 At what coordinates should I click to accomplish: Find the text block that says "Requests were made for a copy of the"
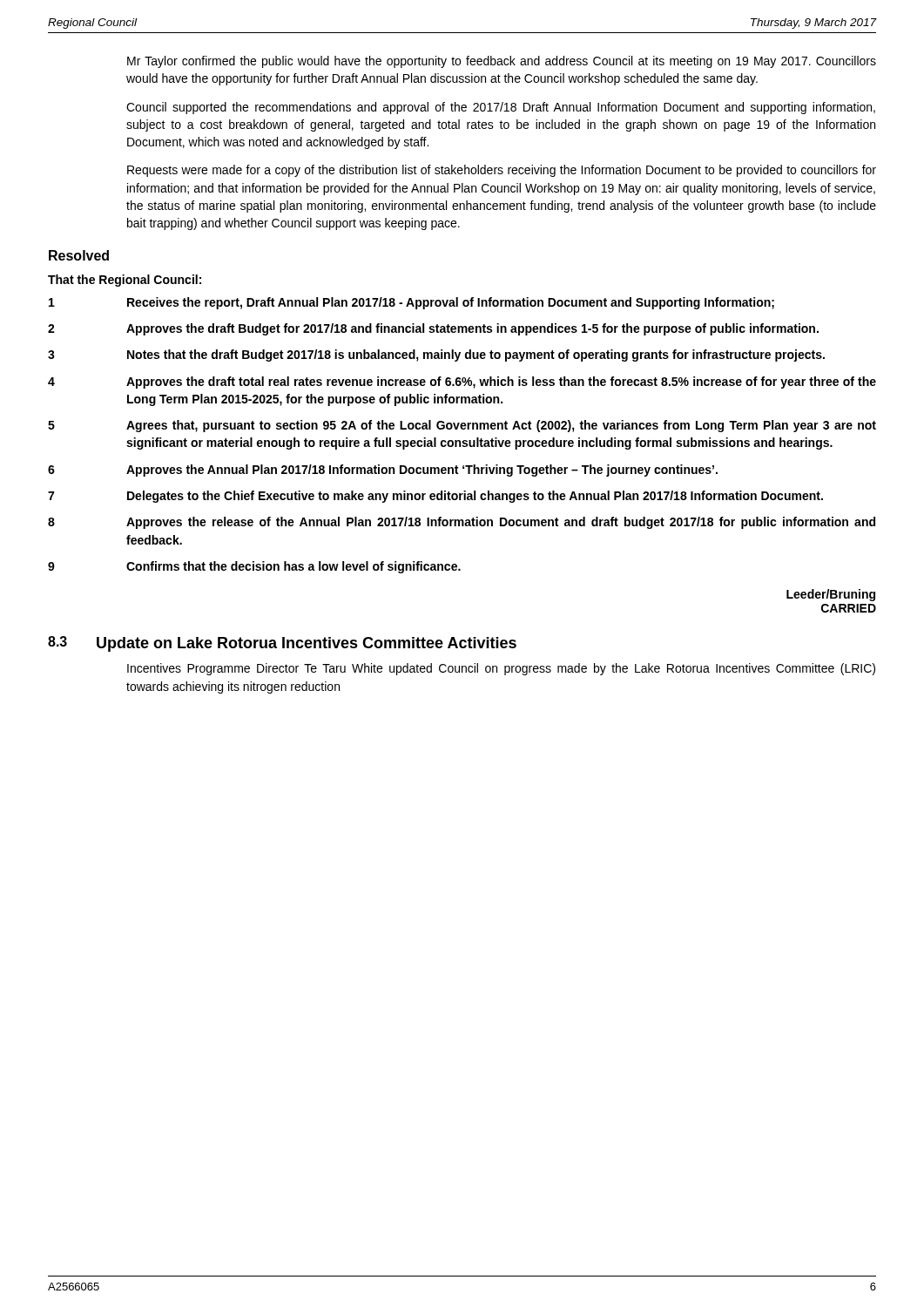click(501, 197)
